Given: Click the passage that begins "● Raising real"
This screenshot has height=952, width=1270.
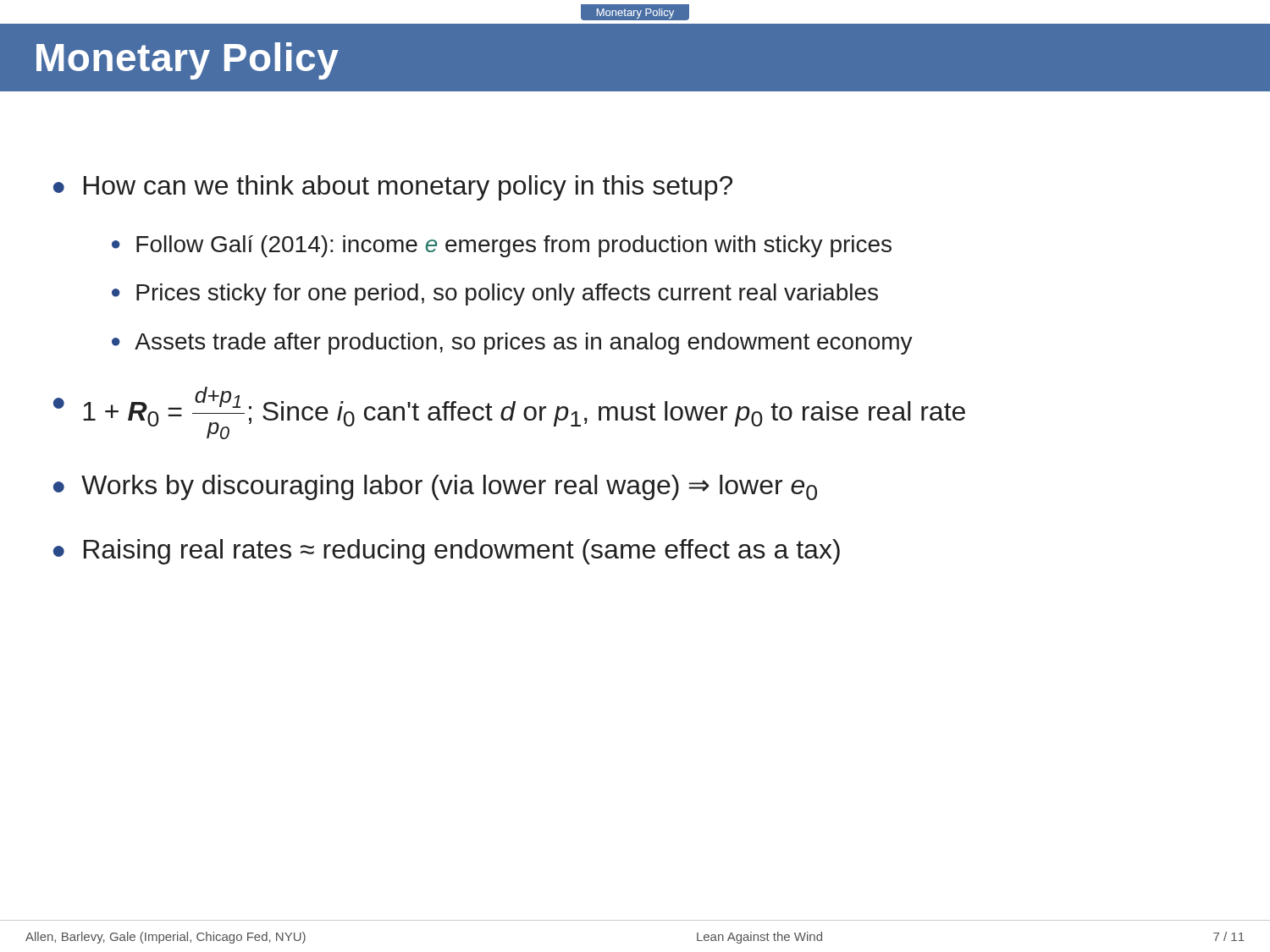Looking at the screenshot, I should (x=446, y=550).
